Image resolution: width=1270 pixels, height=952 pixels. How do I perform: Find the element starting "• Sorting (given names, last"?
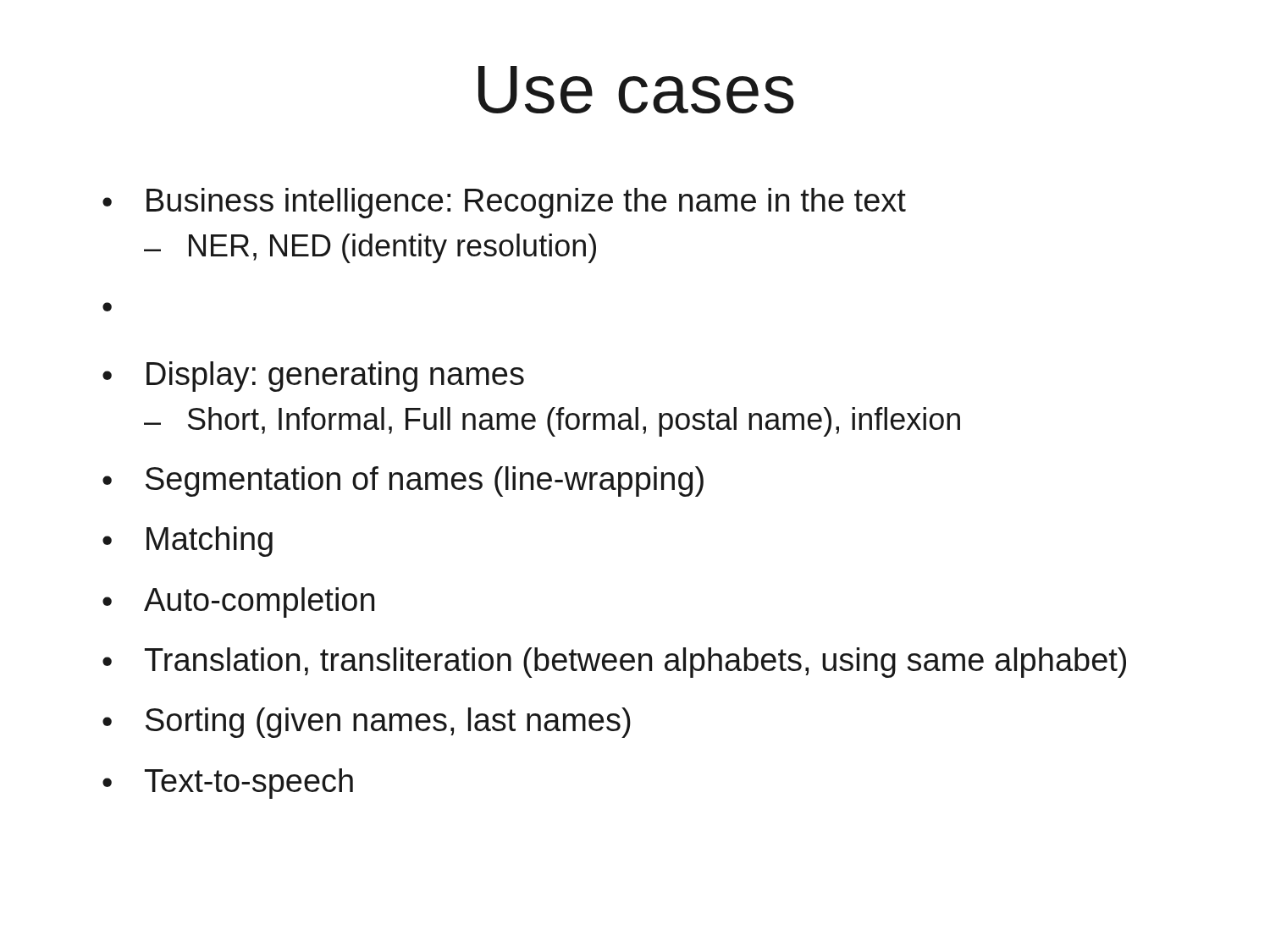click(x=635, y=722)
